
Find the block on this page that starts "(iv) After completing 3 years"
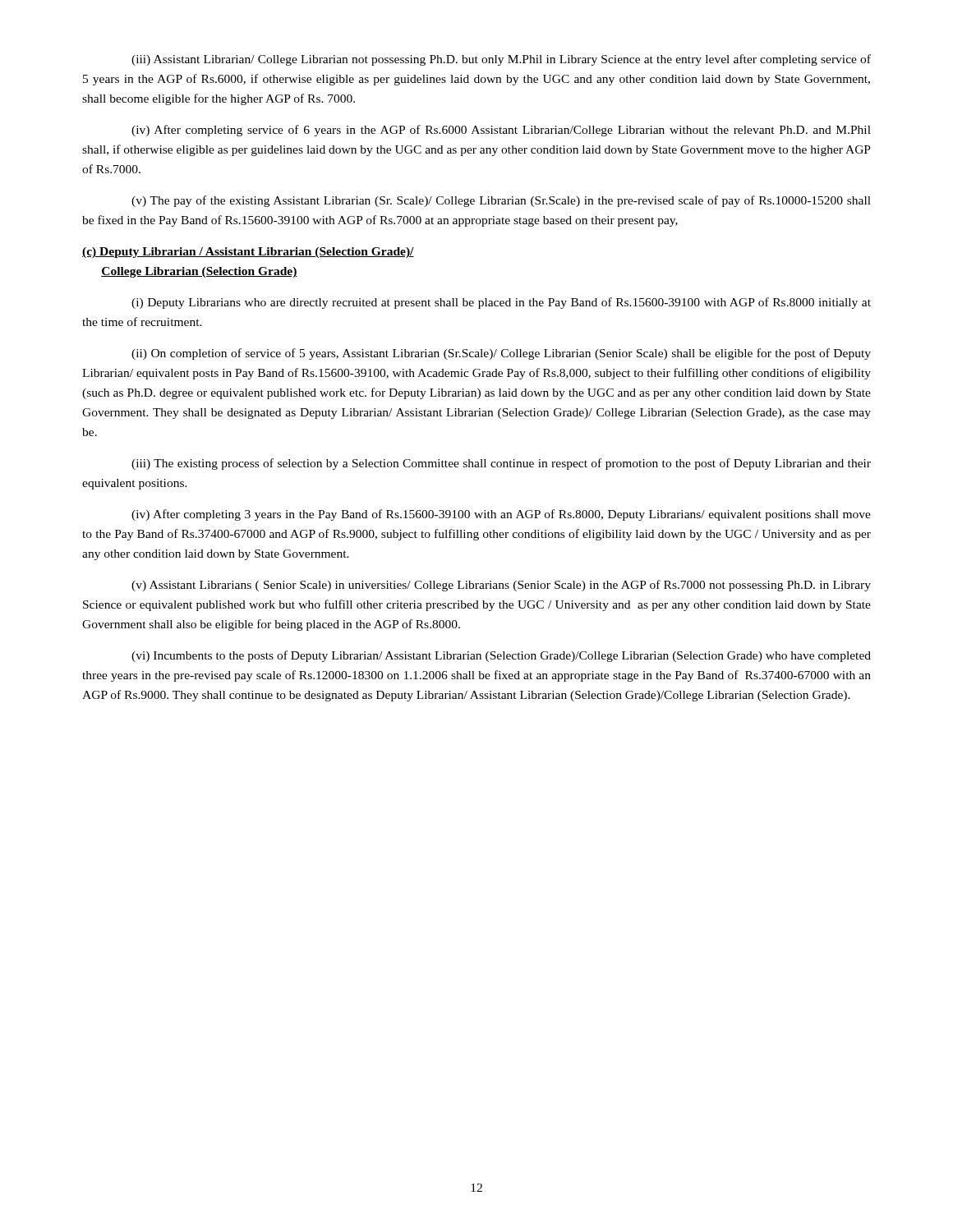click(476, 534)
